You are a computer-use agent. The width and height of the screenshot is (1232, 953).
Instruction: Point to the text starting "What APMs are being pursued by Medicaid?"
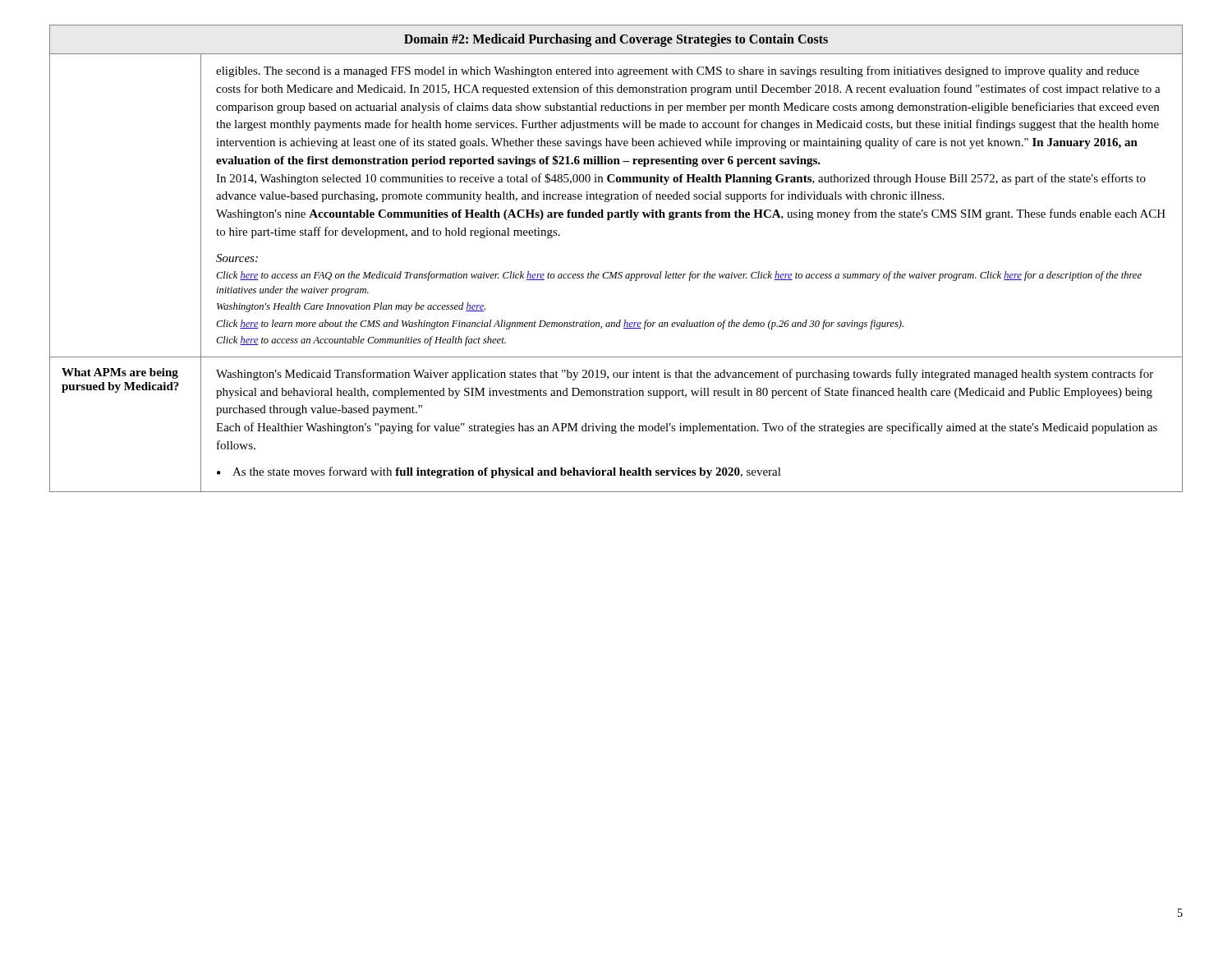(120, 379)
